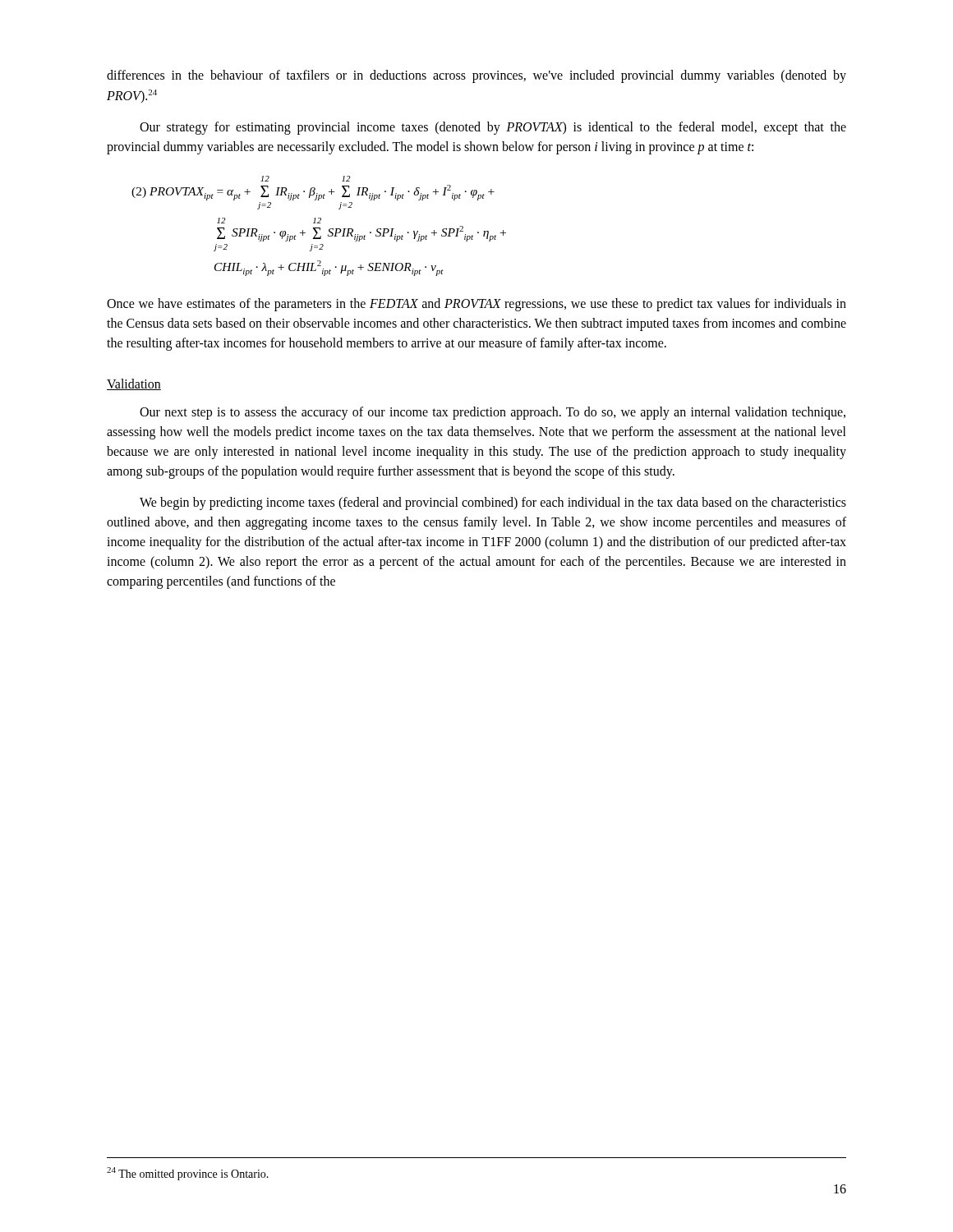The height and width of the screenshot is (1232, 953).
Task: Point to the block beginning "Once we have"
Action: 476,324
